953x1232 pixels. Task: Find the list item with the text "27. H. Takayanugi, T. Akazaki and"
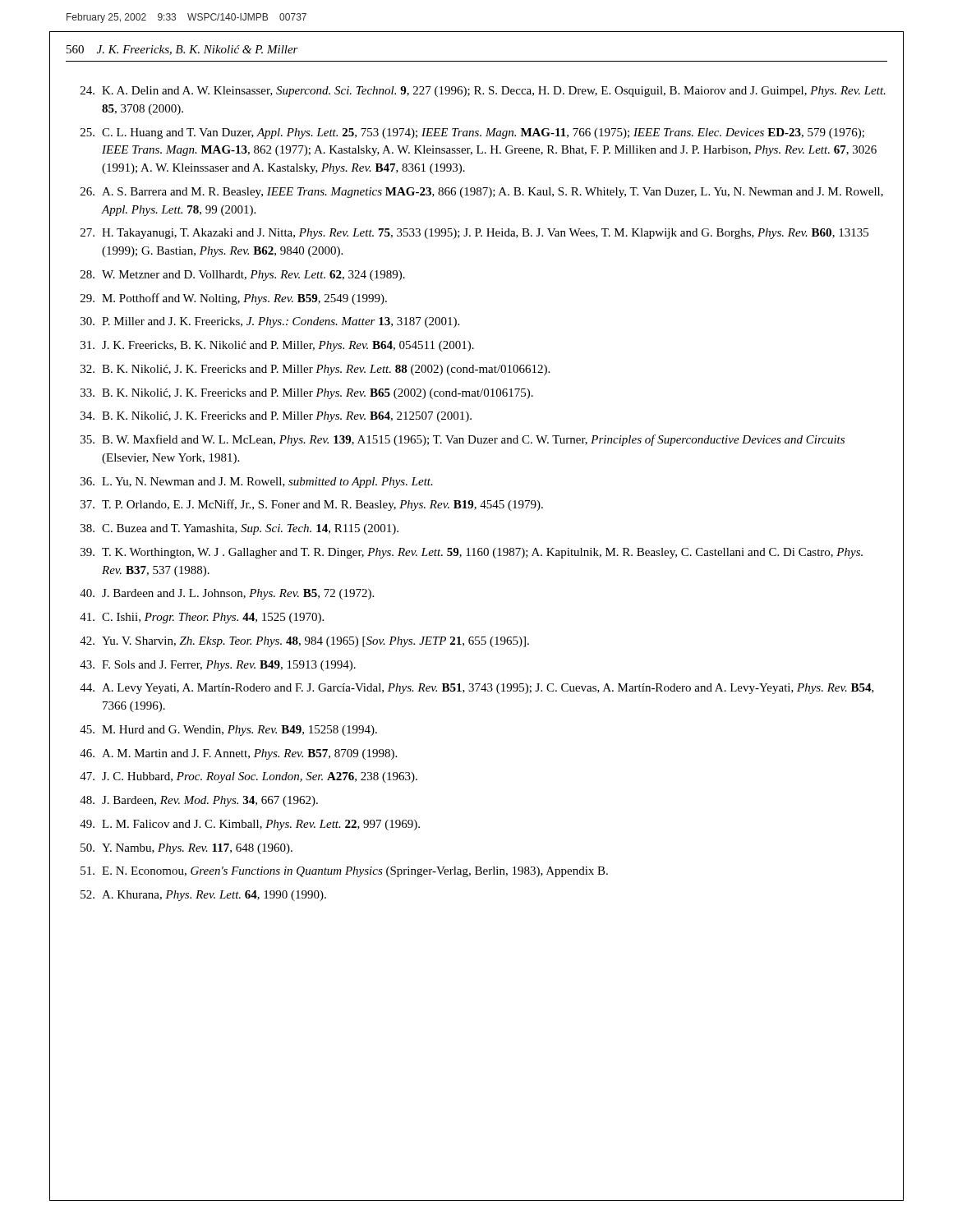pos(476,242)
